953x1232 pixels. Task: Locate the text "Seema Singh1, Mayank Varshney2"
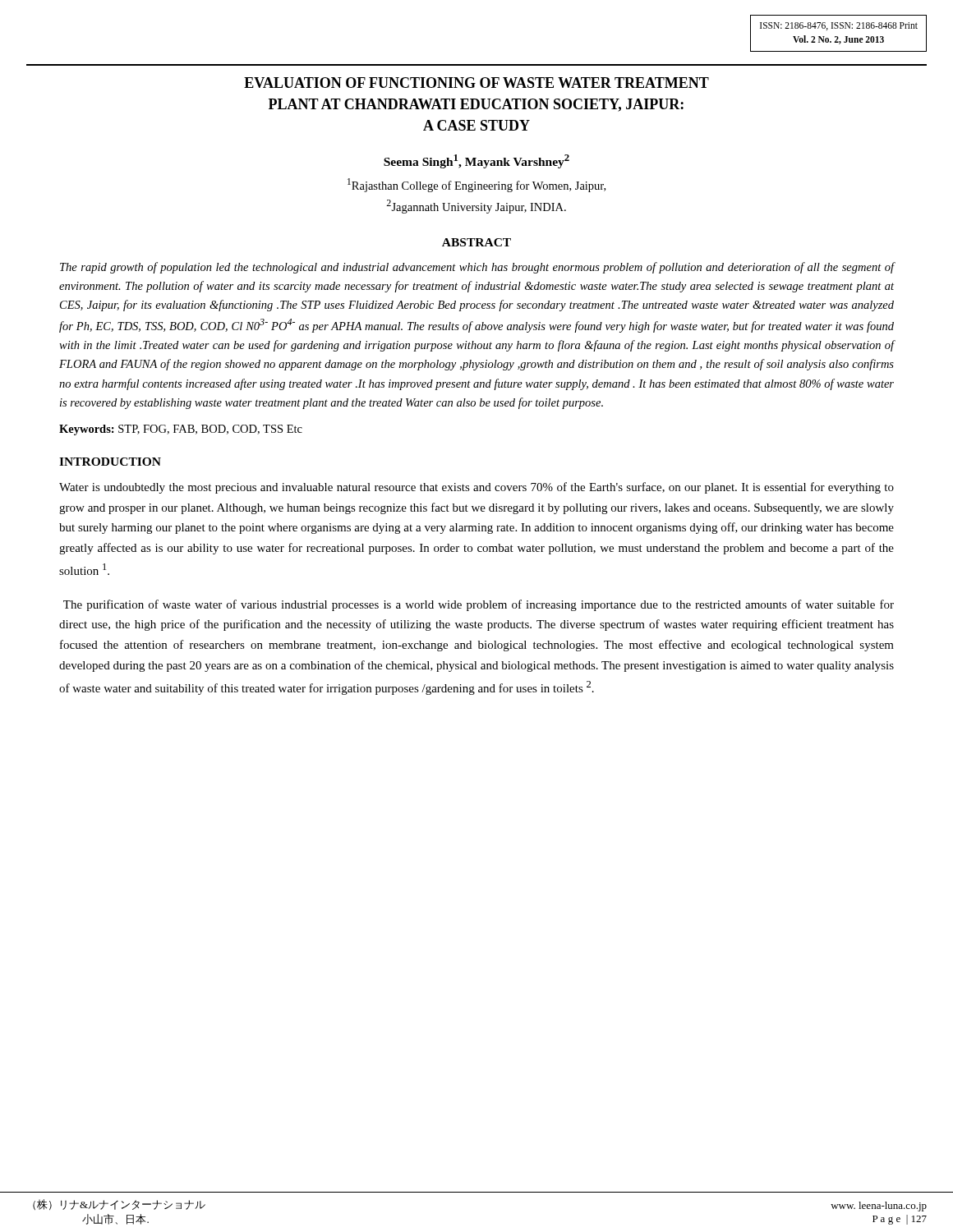point(476,160)
